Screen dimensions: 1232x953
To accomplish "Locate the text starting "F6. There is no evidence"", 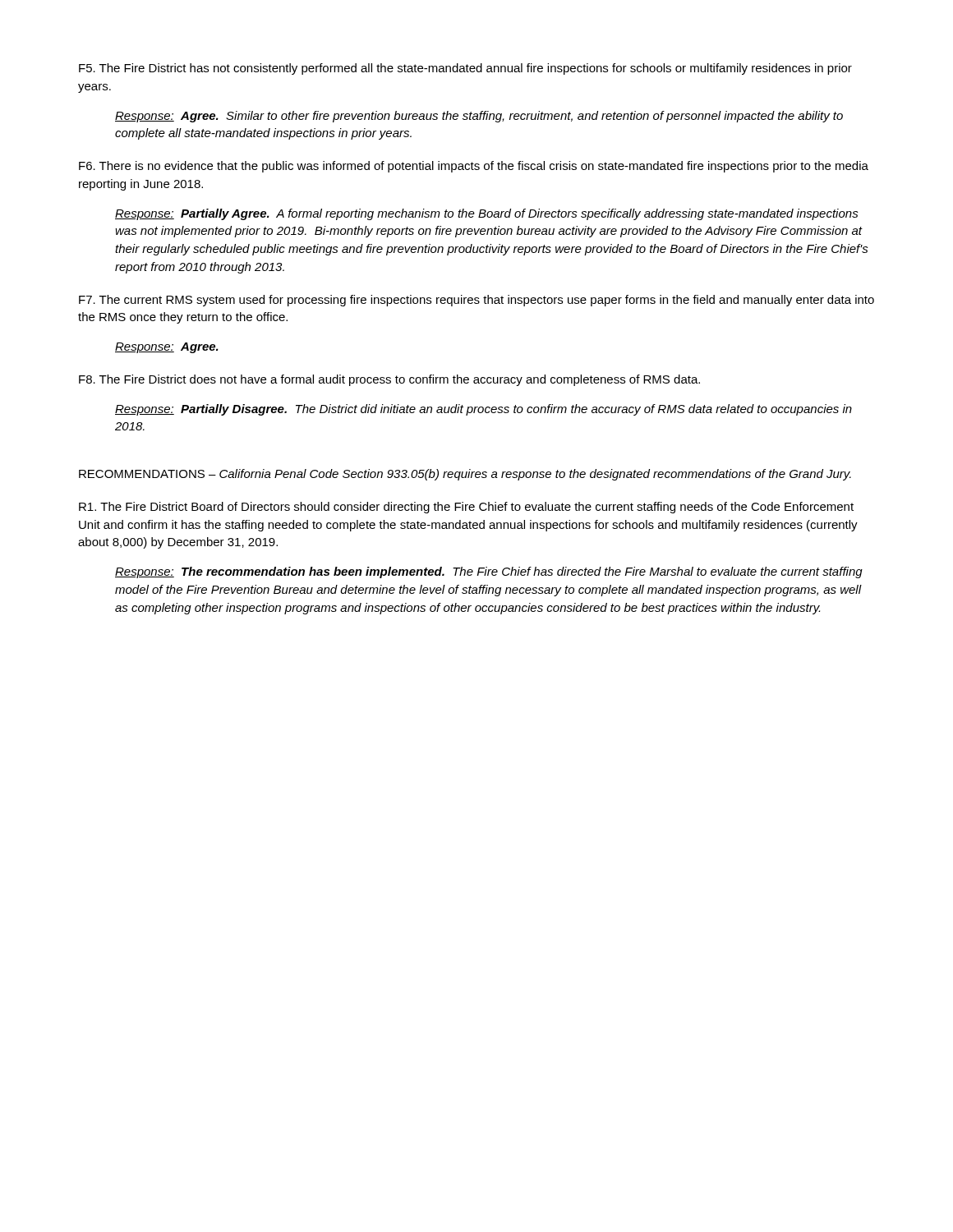I will tap(473, 174).
